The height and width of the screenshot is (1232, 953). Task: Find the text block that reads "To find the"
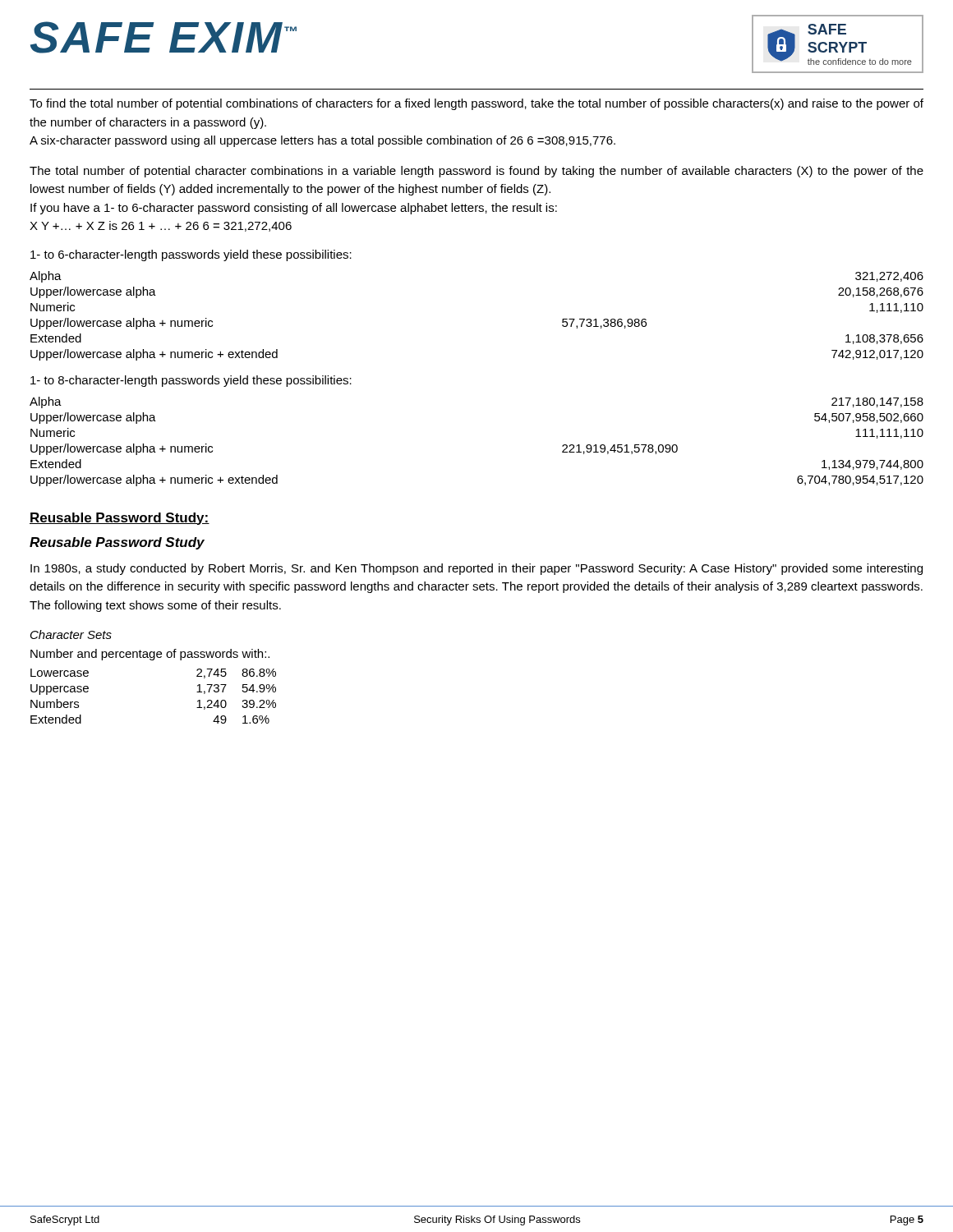click(476, 104)
